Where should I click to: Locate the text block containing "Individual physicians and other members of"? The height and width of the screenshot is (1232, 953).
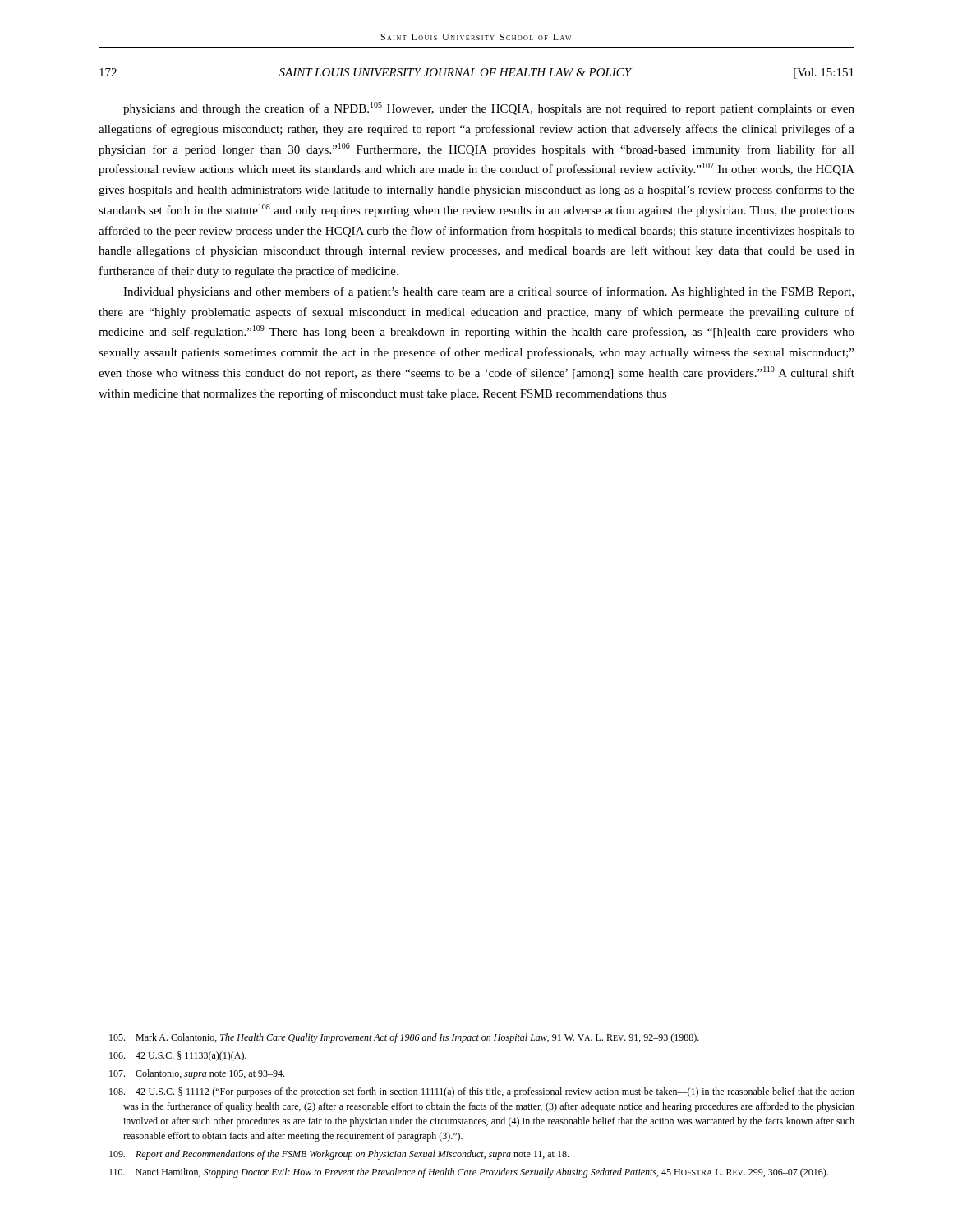(x=476, y=342)
